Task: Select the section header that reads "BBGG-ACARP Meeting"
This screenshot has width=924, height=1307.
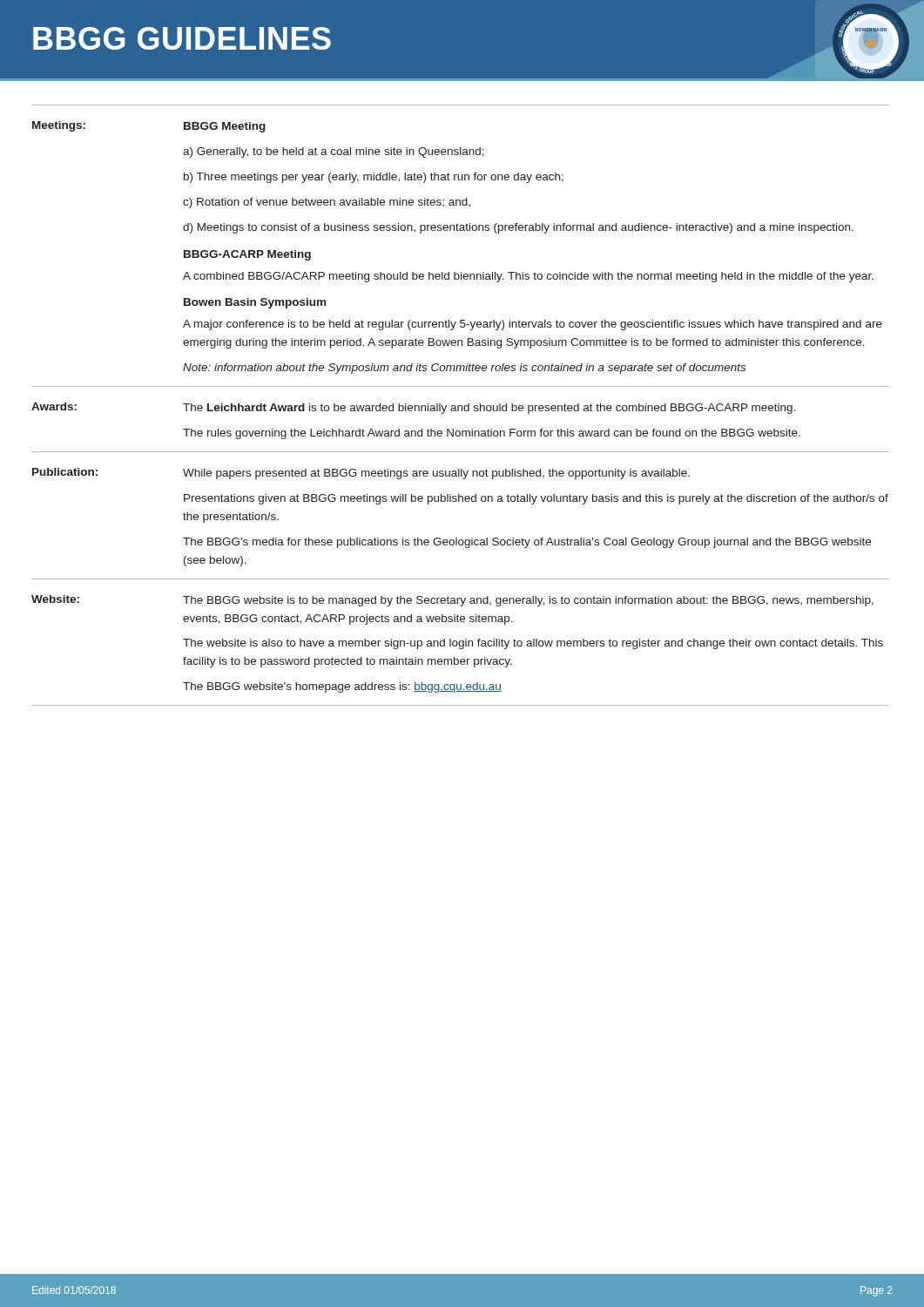Action: [247, 254]
